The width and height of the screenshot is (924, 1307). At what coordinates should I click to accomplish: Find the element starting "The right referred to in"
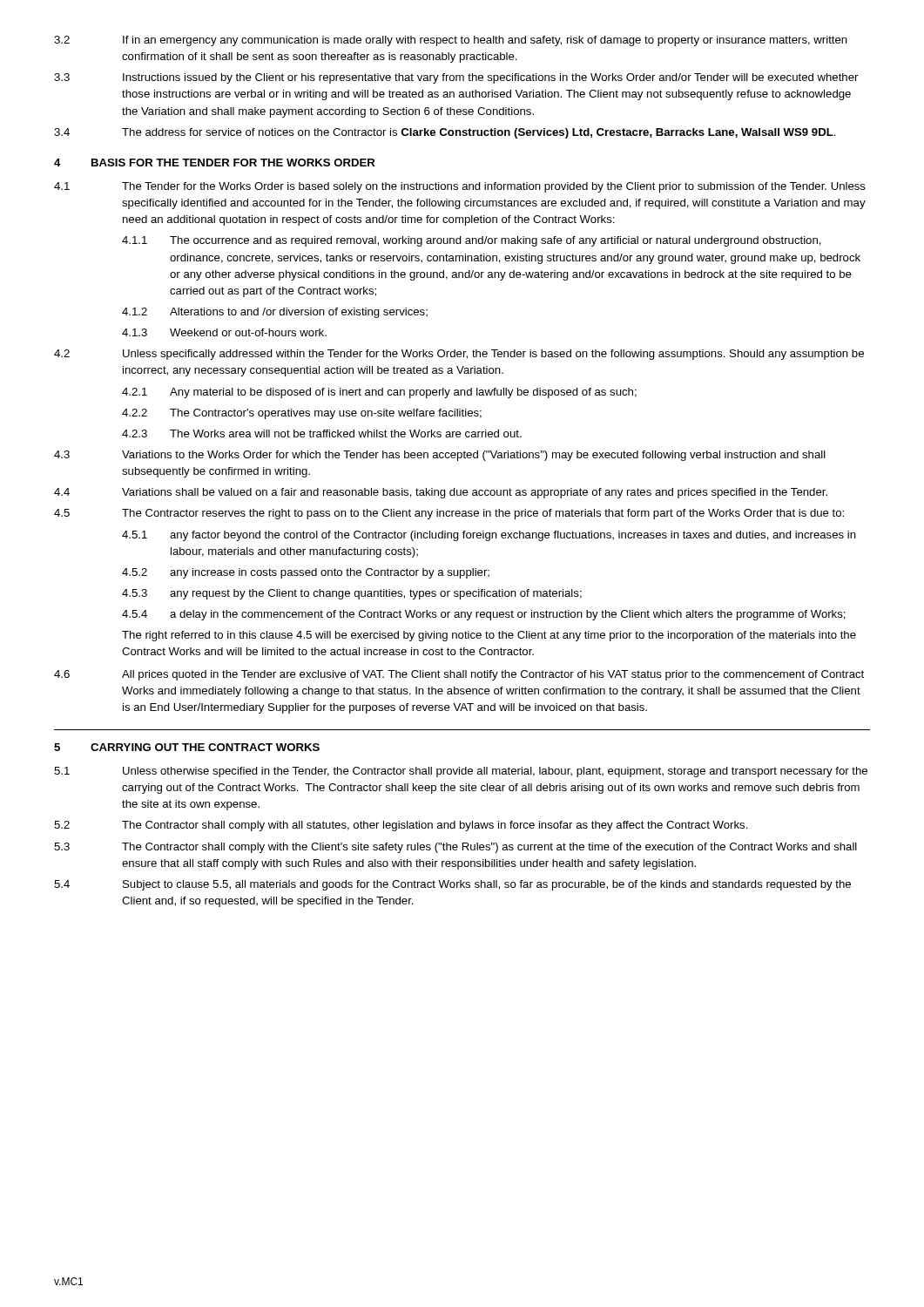(x=489, y=643)
